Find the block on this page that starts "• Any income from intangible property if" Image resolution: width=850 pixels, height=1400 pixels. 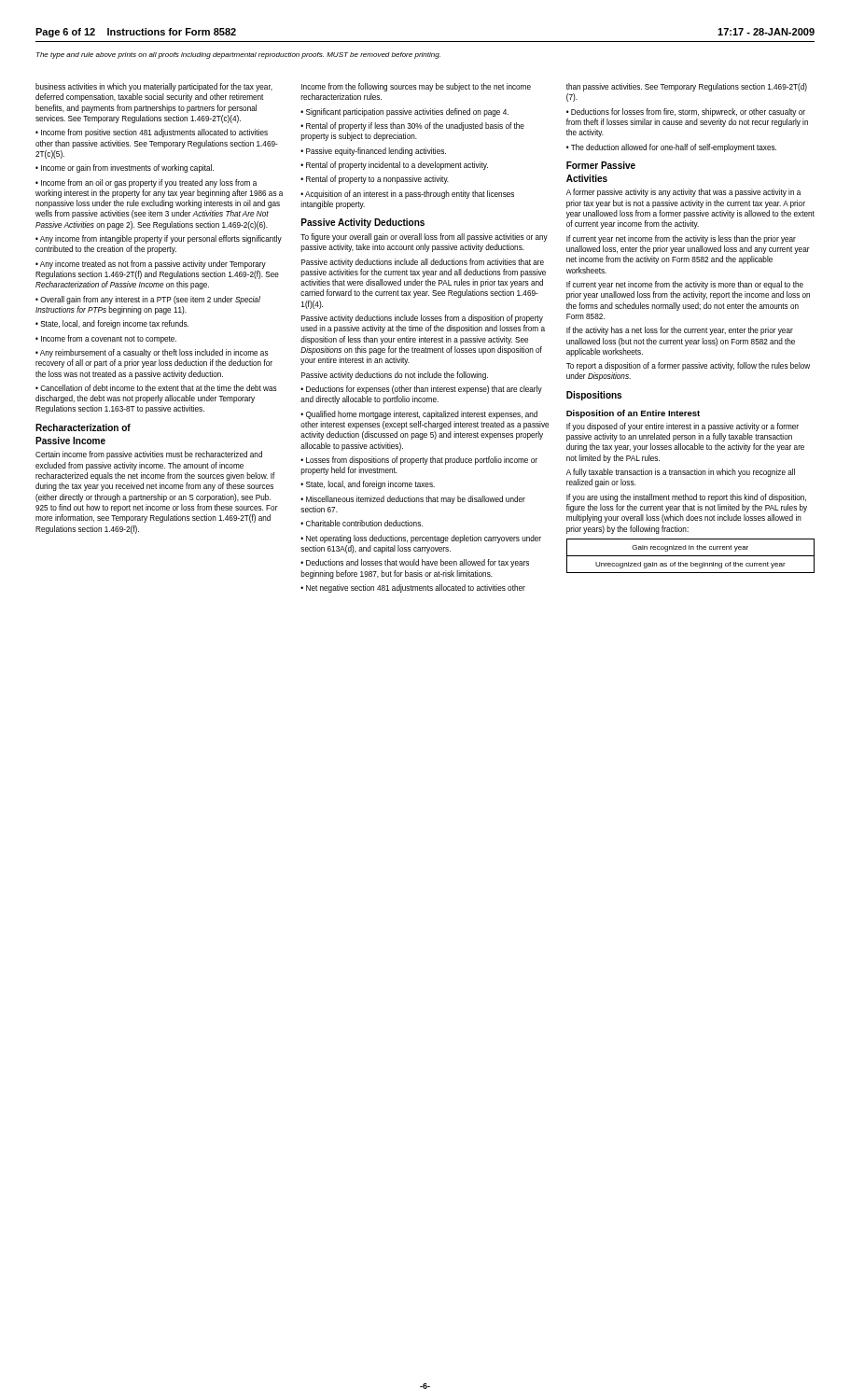160,245
